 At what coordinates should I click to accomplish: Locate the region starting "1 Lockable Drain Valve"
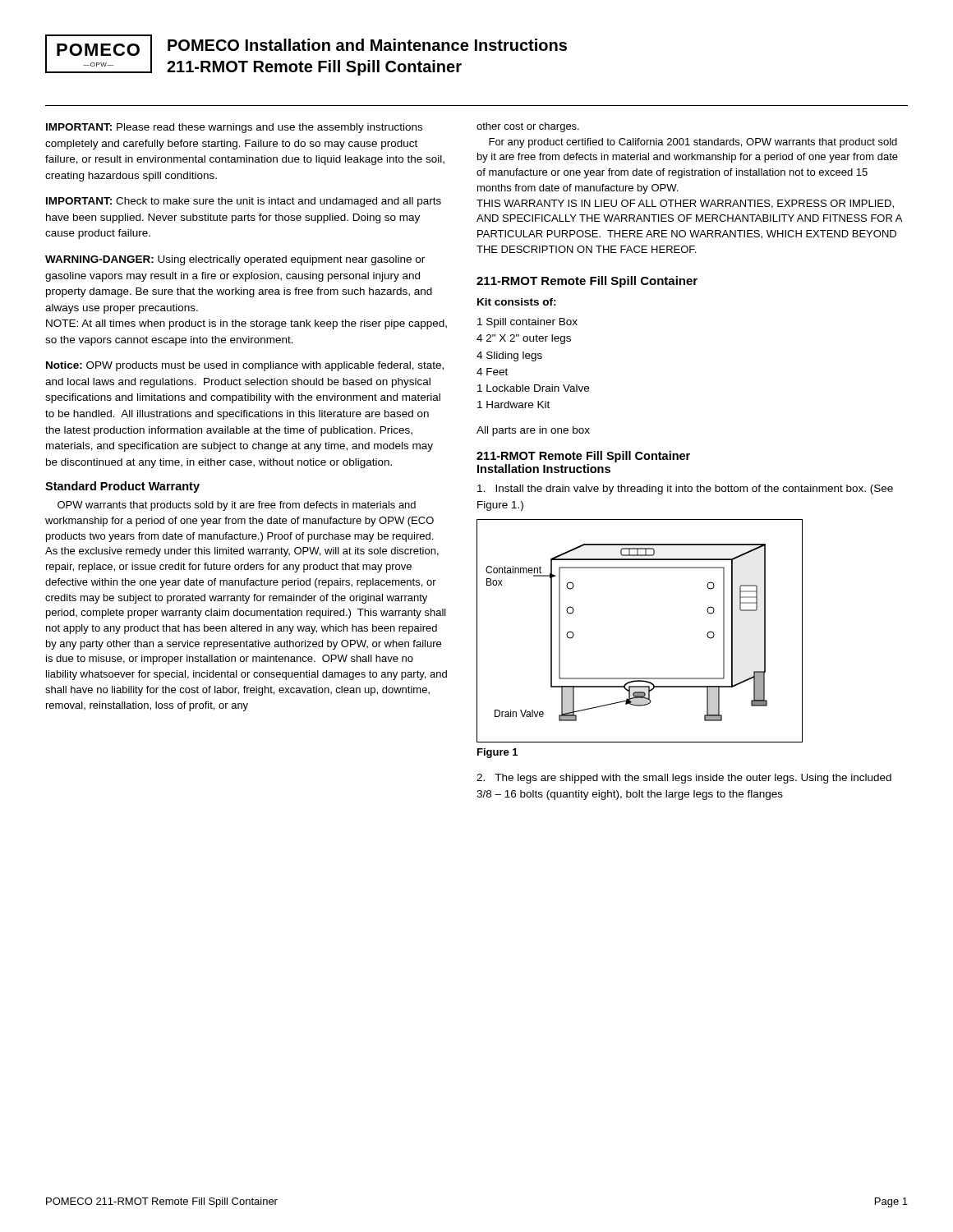pyautogui.click(x=533, y=388)
